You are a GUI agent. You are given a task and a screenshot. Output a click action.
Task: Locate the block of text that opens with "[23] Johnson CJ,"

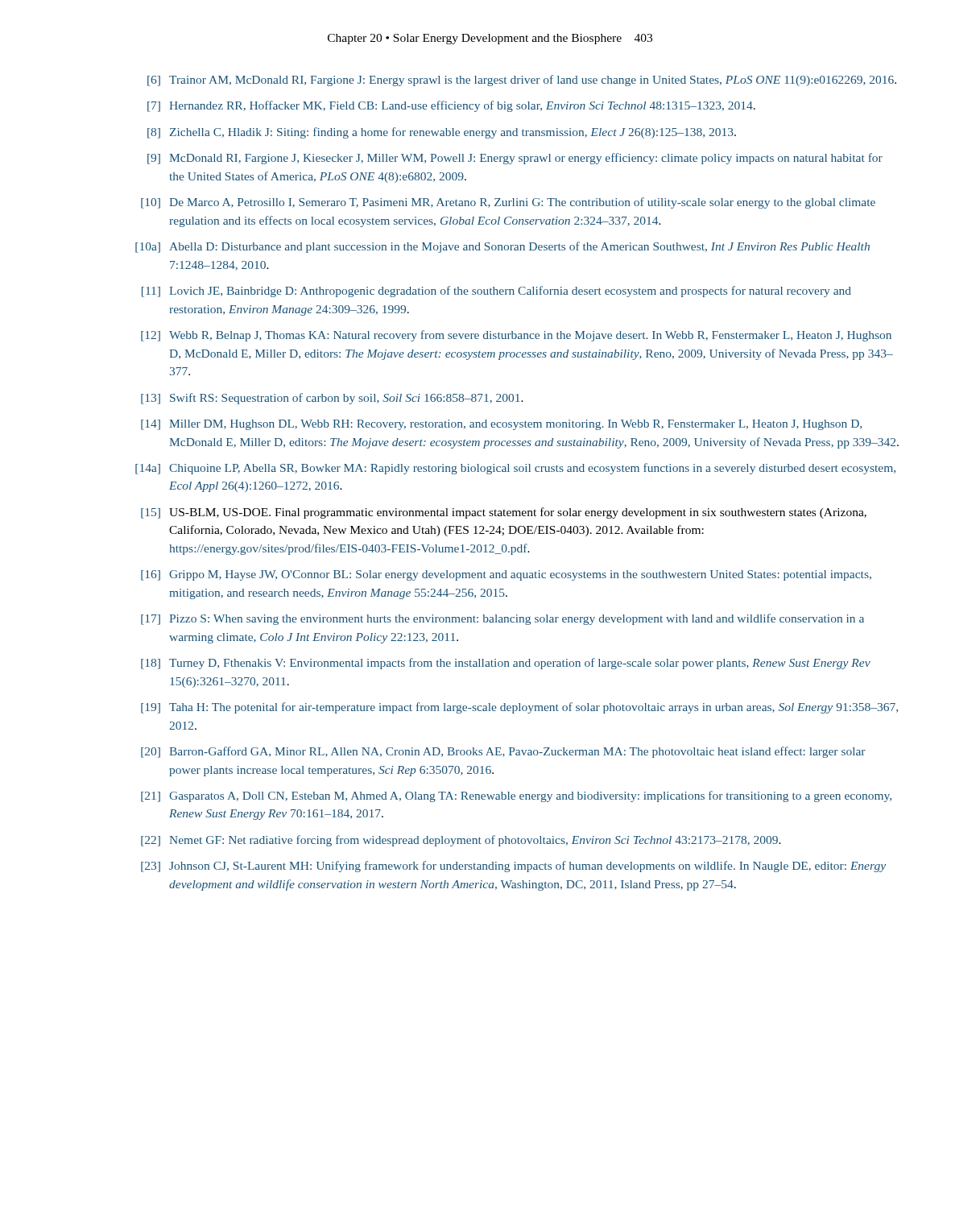point(509,875)
